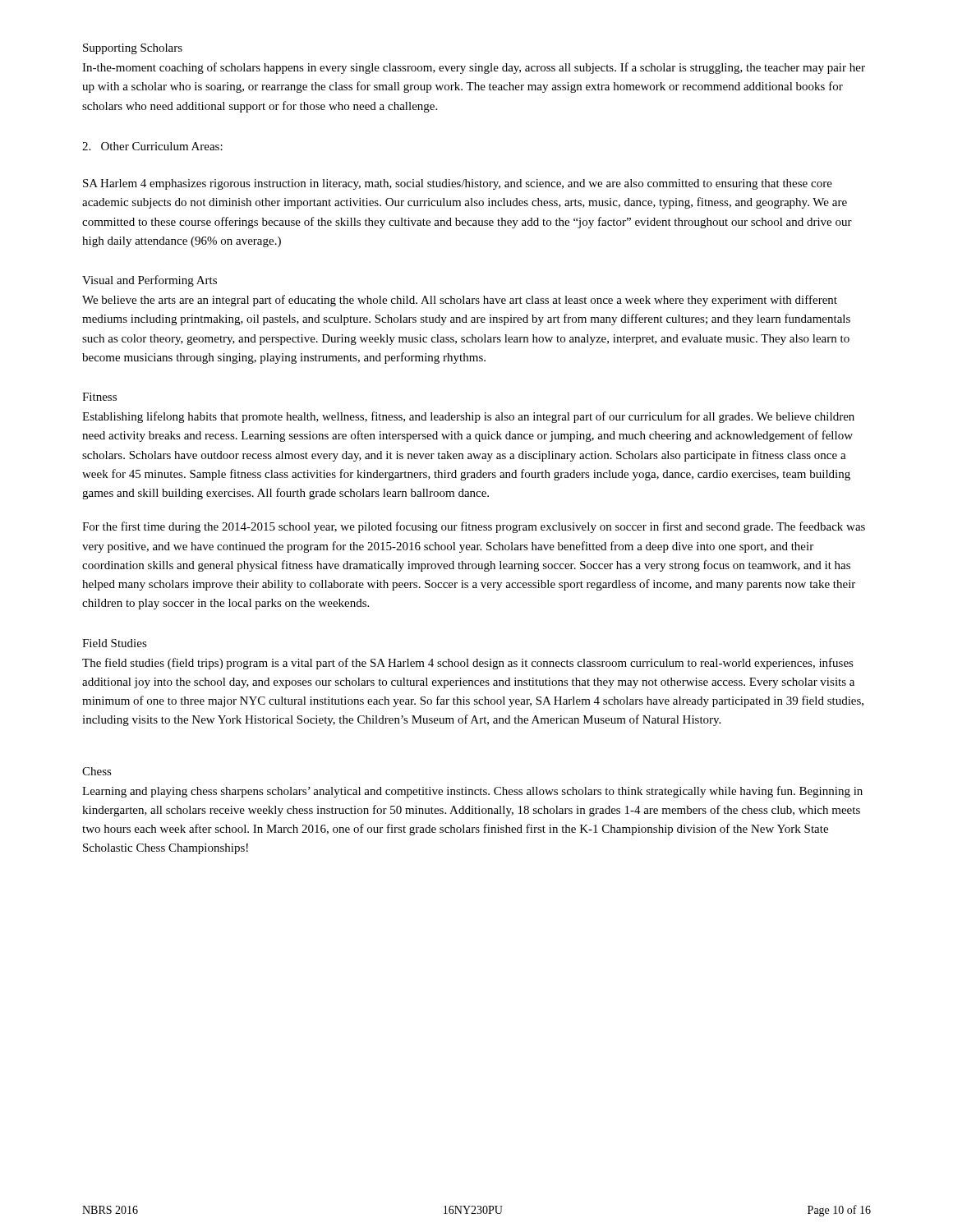Navigate to the text block starting "Establishing lifelong habits that"
The height and width of the screenshot is (1232, 953).
pos(468,455)
